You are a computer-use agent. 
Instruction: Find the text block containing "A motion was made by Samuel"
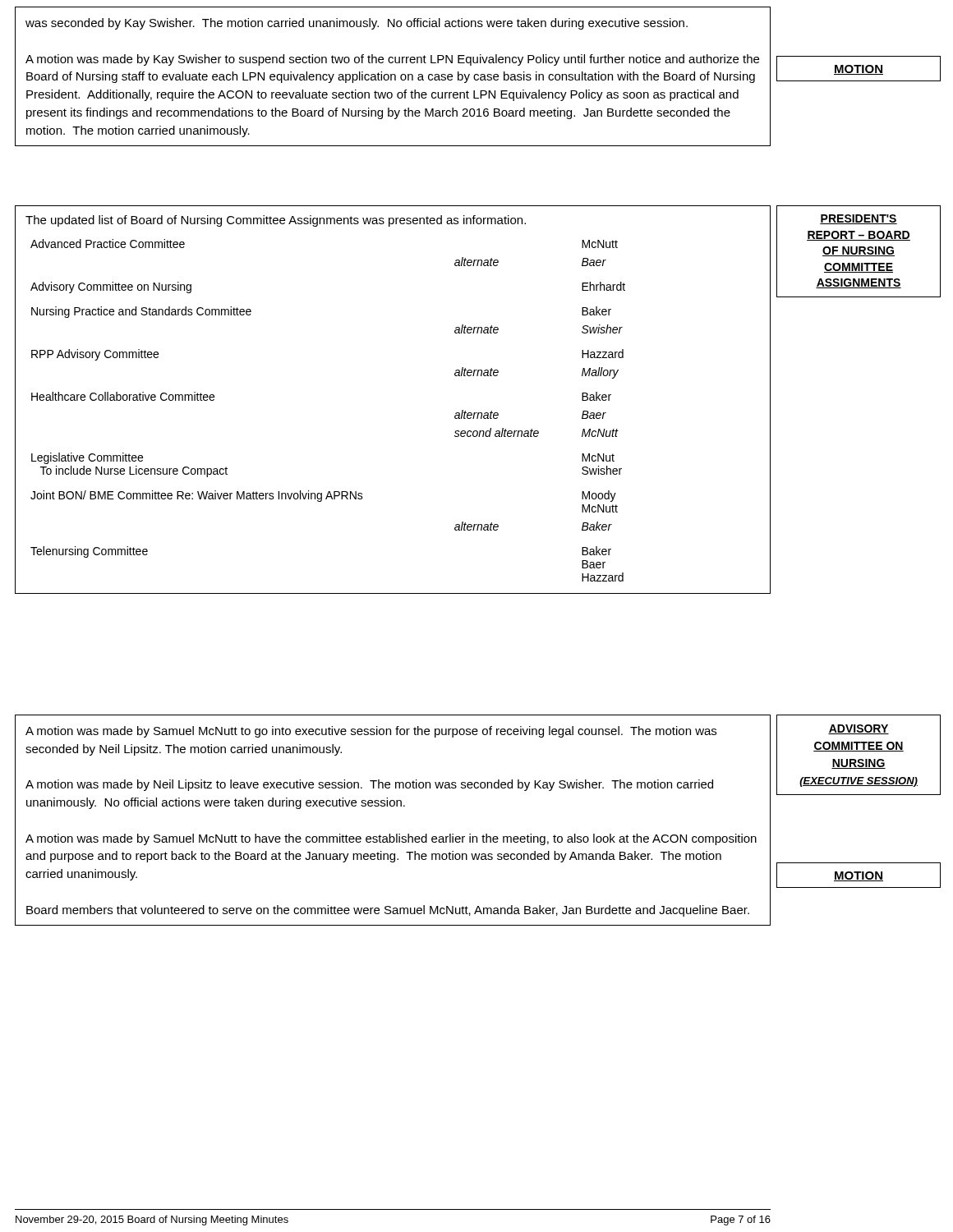[371, 732]
